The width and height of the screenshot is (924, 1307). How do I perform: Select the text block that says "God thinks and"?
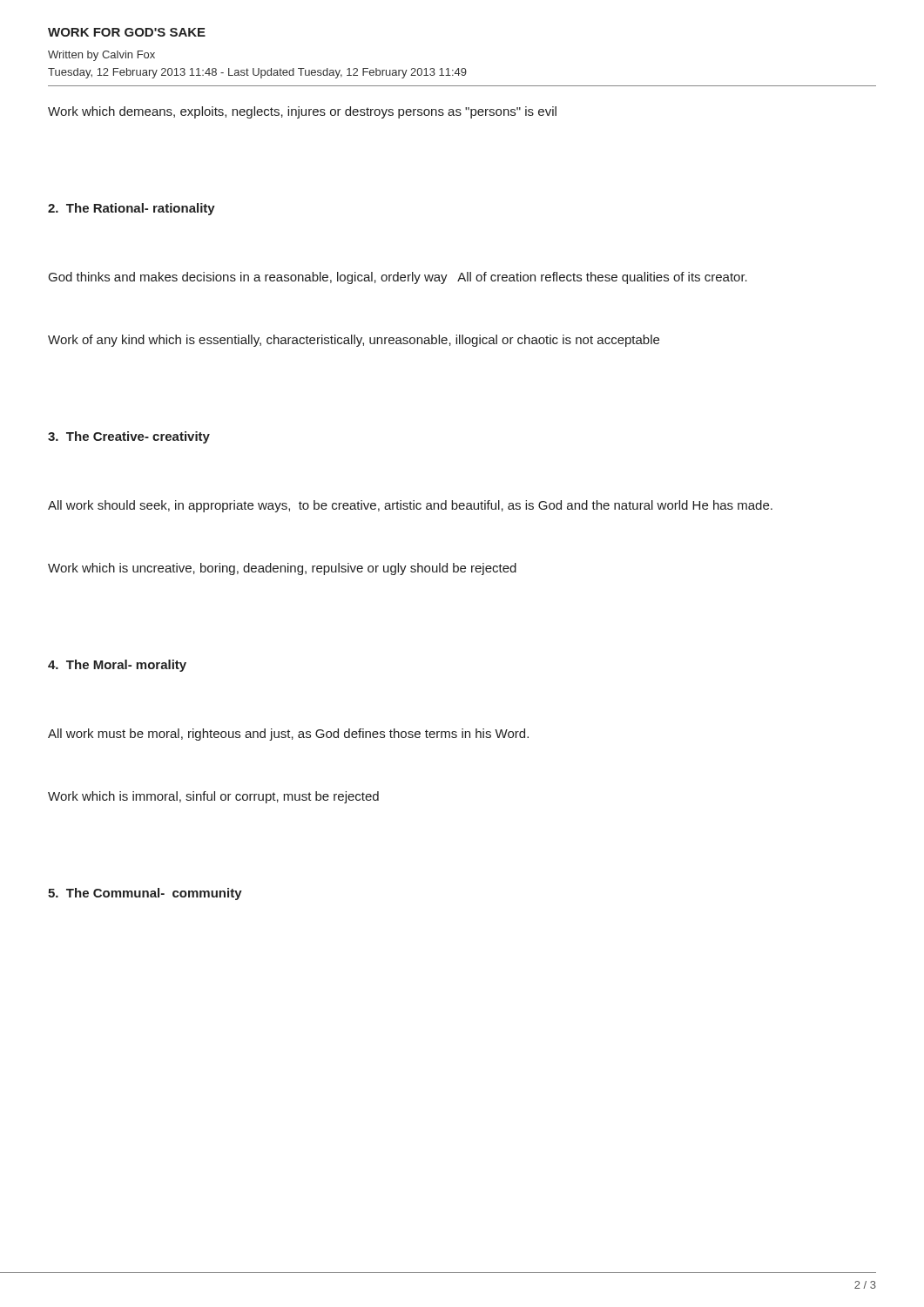[398, 276]
